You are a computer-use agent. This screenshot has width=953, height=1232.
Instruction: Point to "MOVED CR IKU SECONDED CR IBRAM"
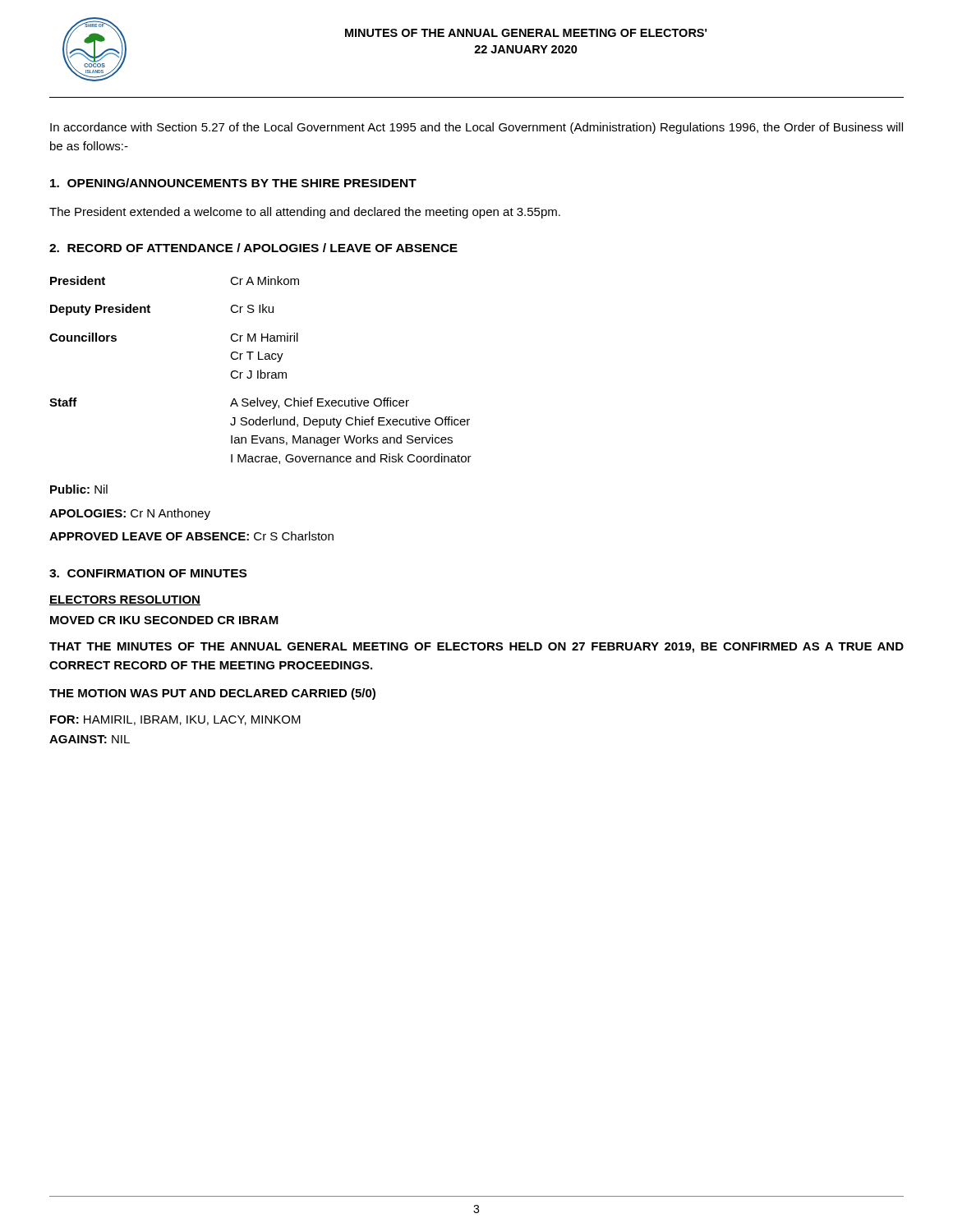pos(164,620)
